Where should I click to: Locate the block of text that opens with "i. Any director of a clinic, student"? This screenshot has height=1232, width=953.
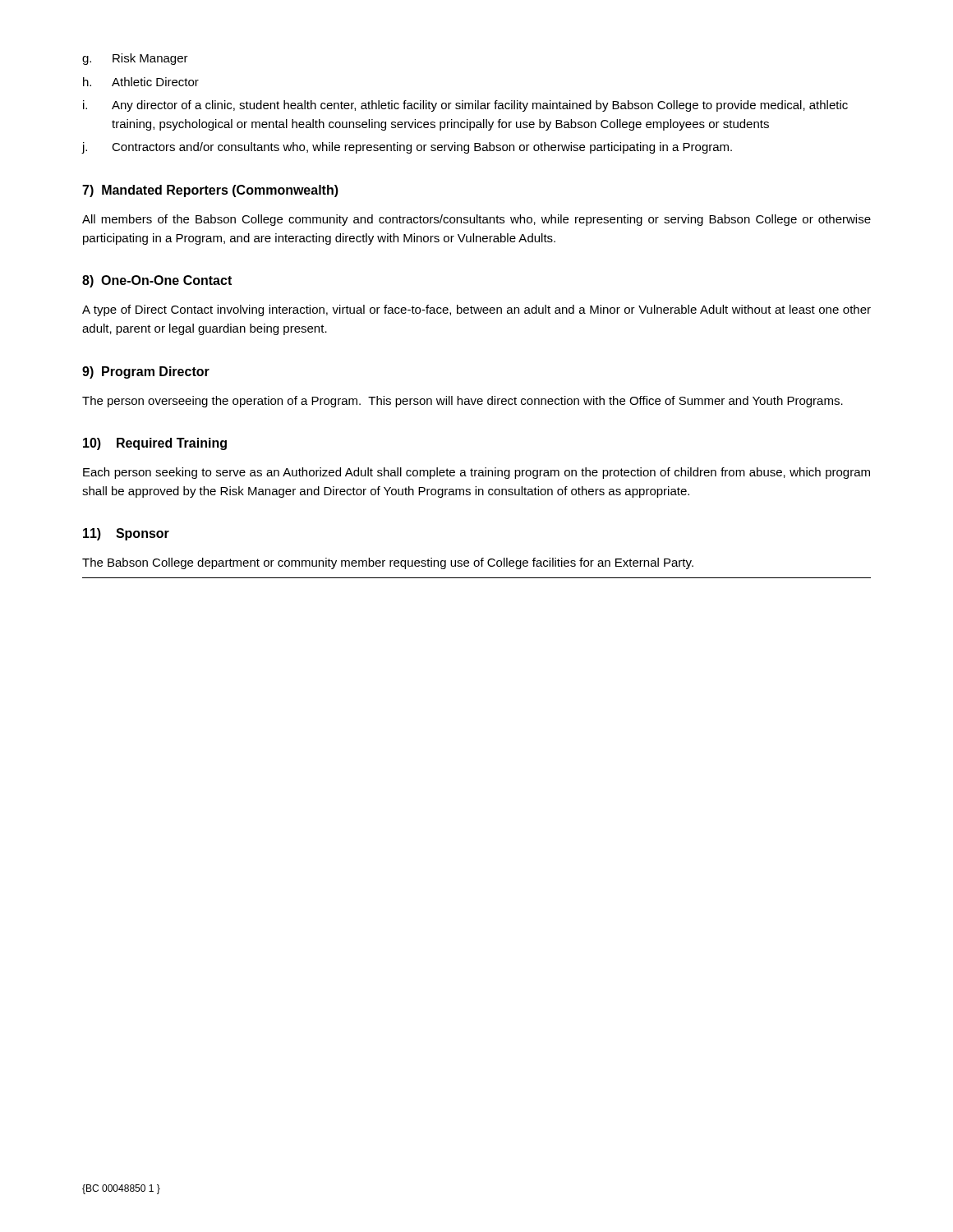click(476, 115)
